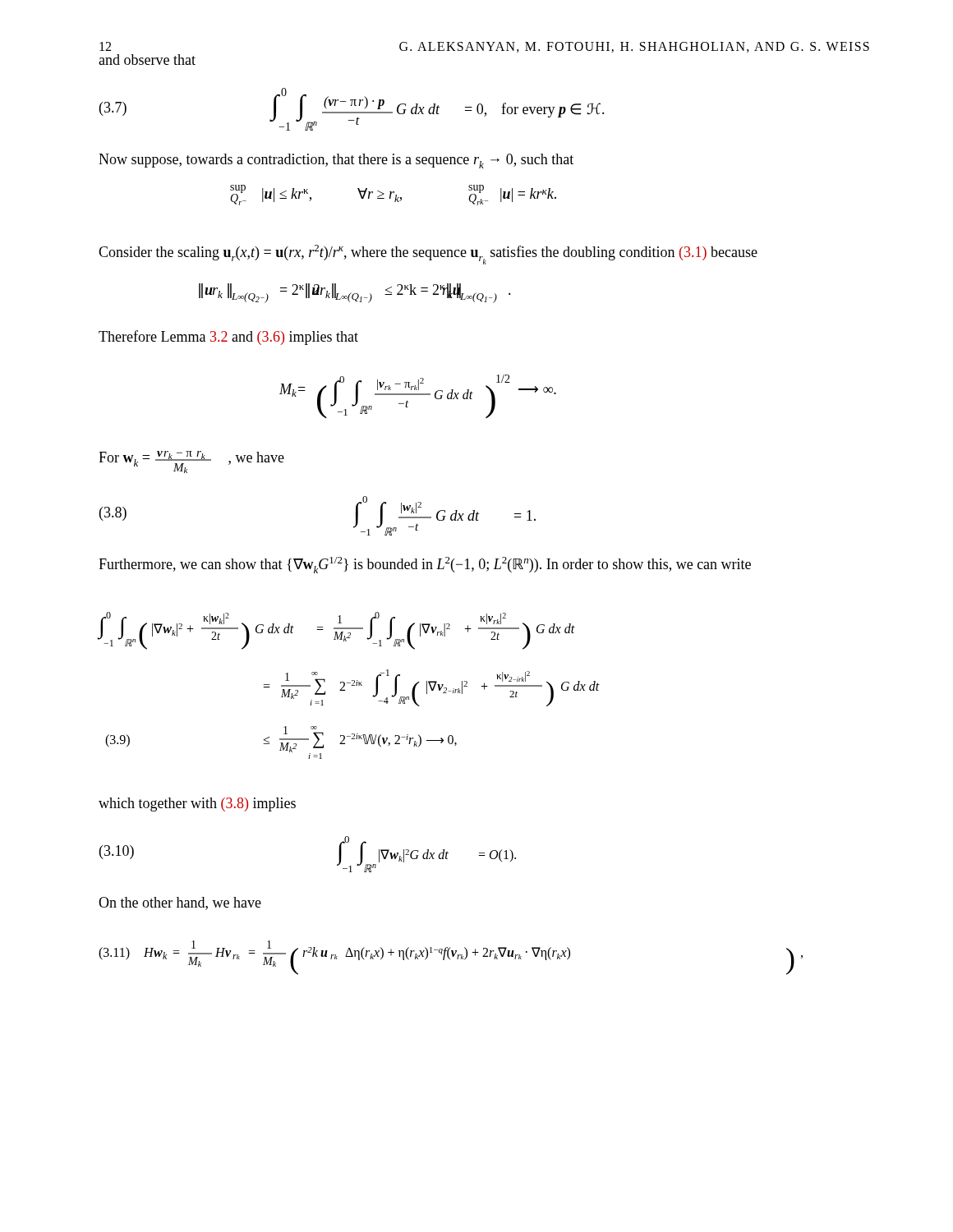Find the formula containing "(3.8) ∫ −1 0"
953x1232 pixels.
tap(357, 513)
